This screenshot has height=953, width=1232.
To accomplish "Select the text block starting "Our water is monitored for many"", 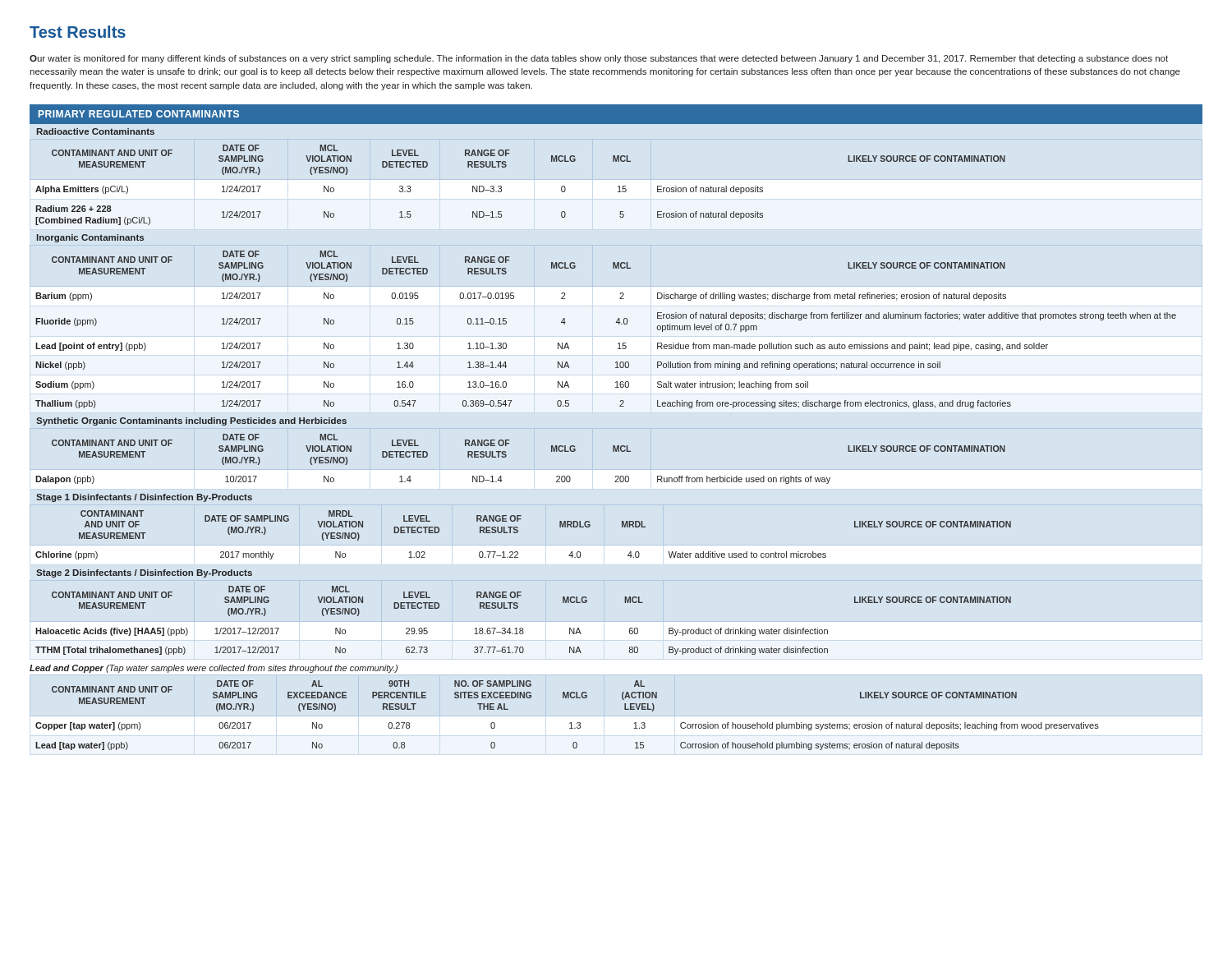I will pyautogui.click(x=616, y=72).
